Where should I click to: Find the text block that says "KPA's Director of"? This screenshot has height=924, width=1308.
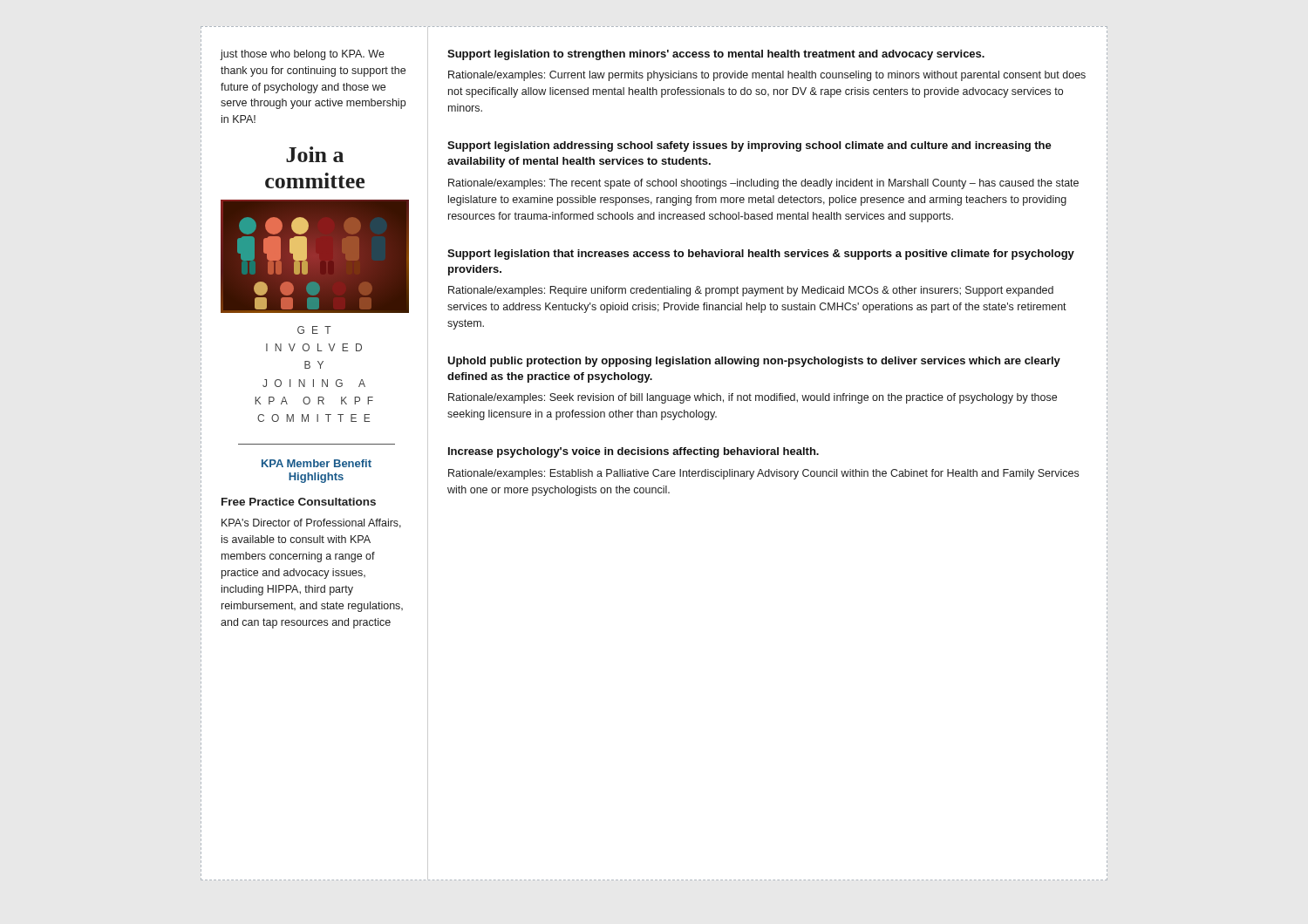312,573
